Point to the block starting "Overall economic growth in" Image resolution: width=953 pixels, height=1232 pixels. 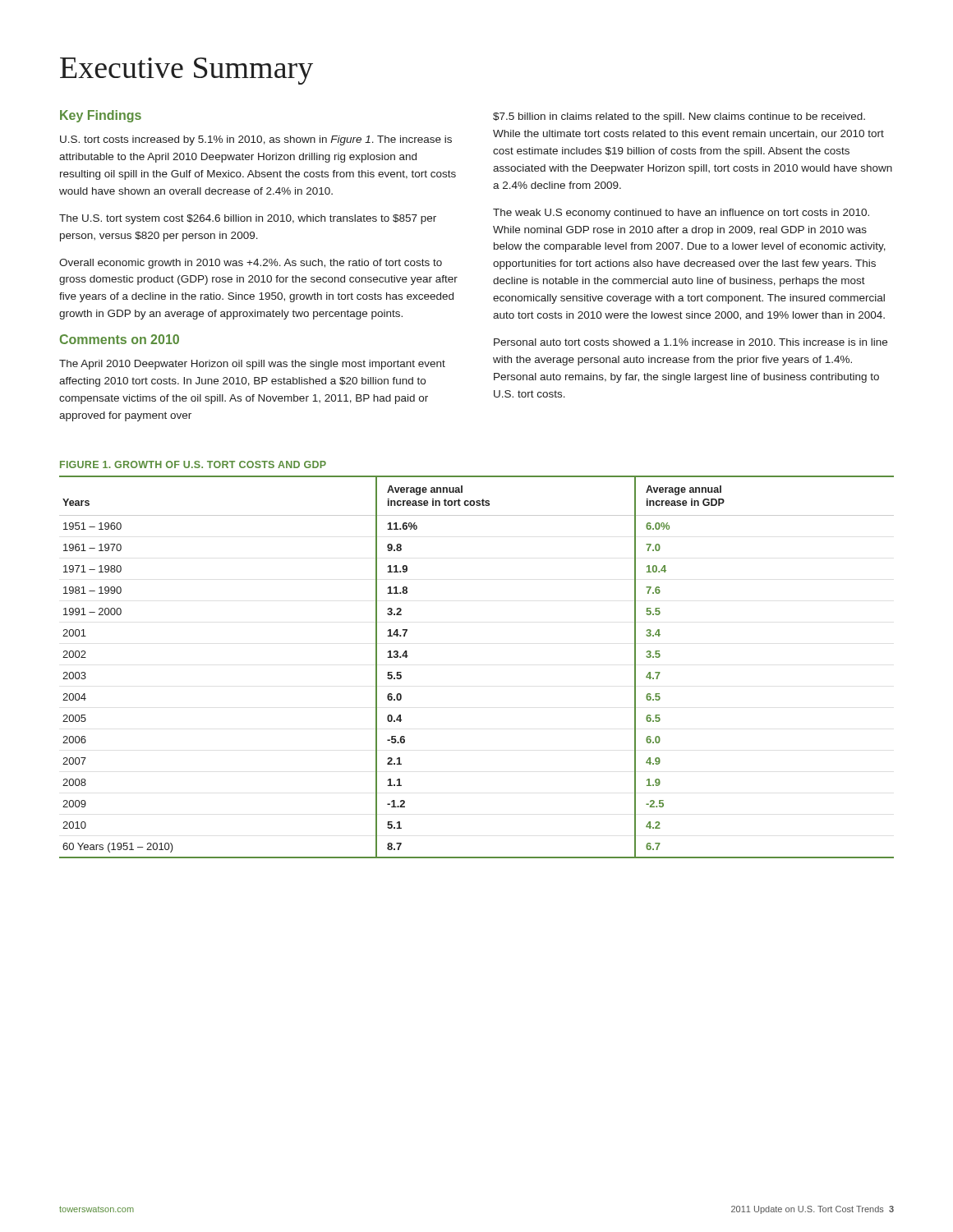[x=260, y=289]
